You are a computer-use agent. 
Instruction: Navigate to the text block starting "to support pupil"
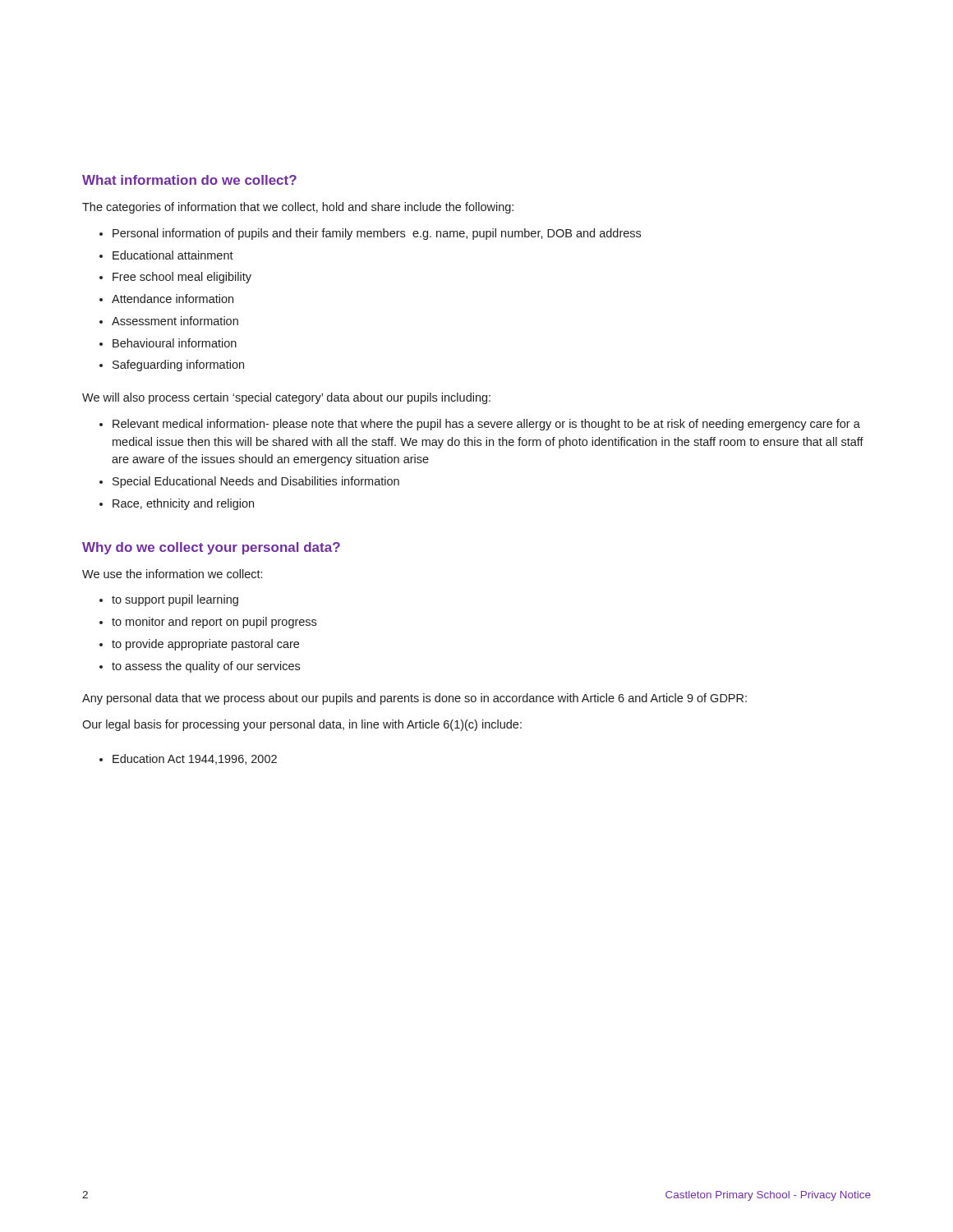175,600
